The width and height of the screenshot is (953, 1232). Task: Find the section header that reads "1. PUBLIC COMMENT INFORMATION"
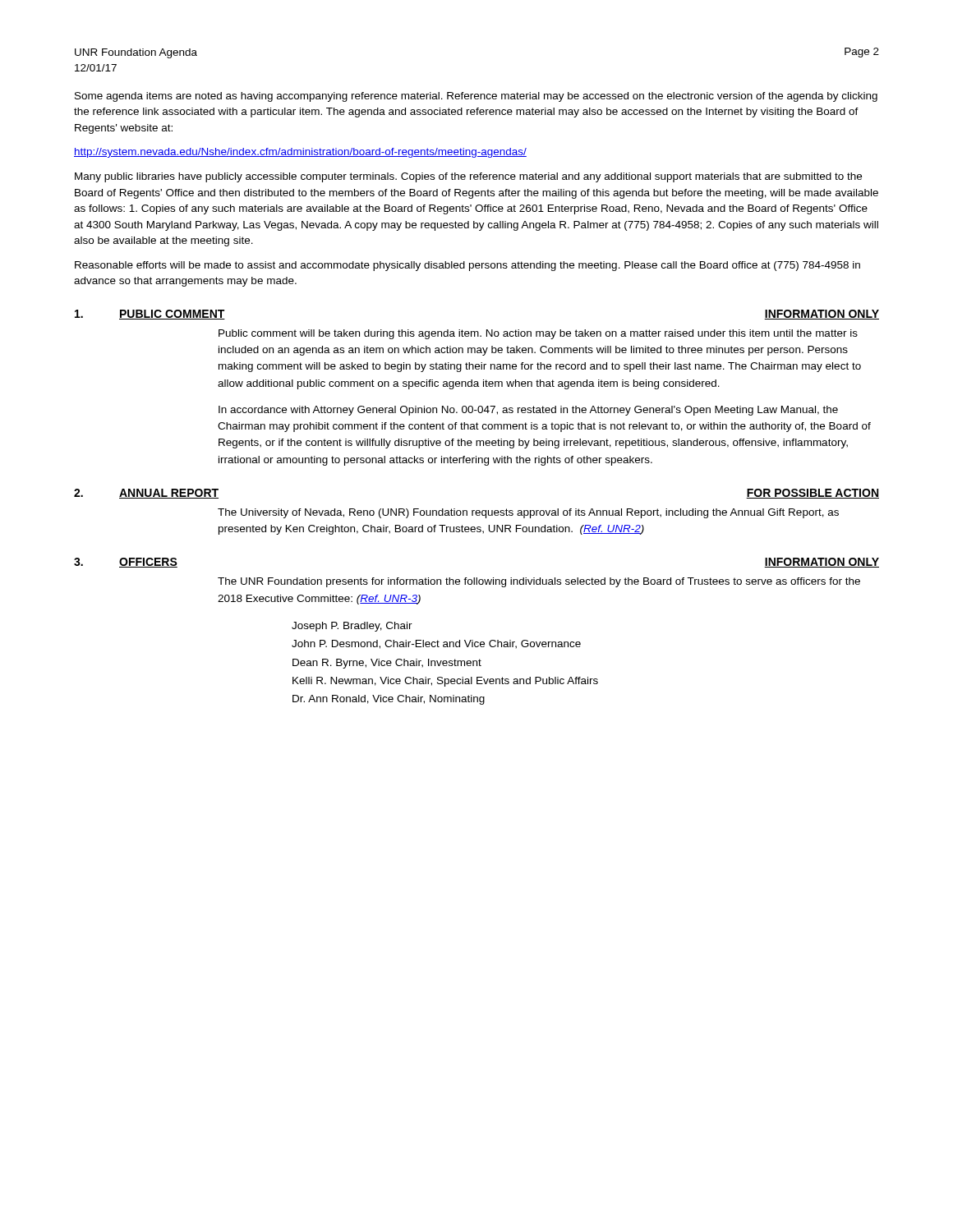(x=172, y=315)
